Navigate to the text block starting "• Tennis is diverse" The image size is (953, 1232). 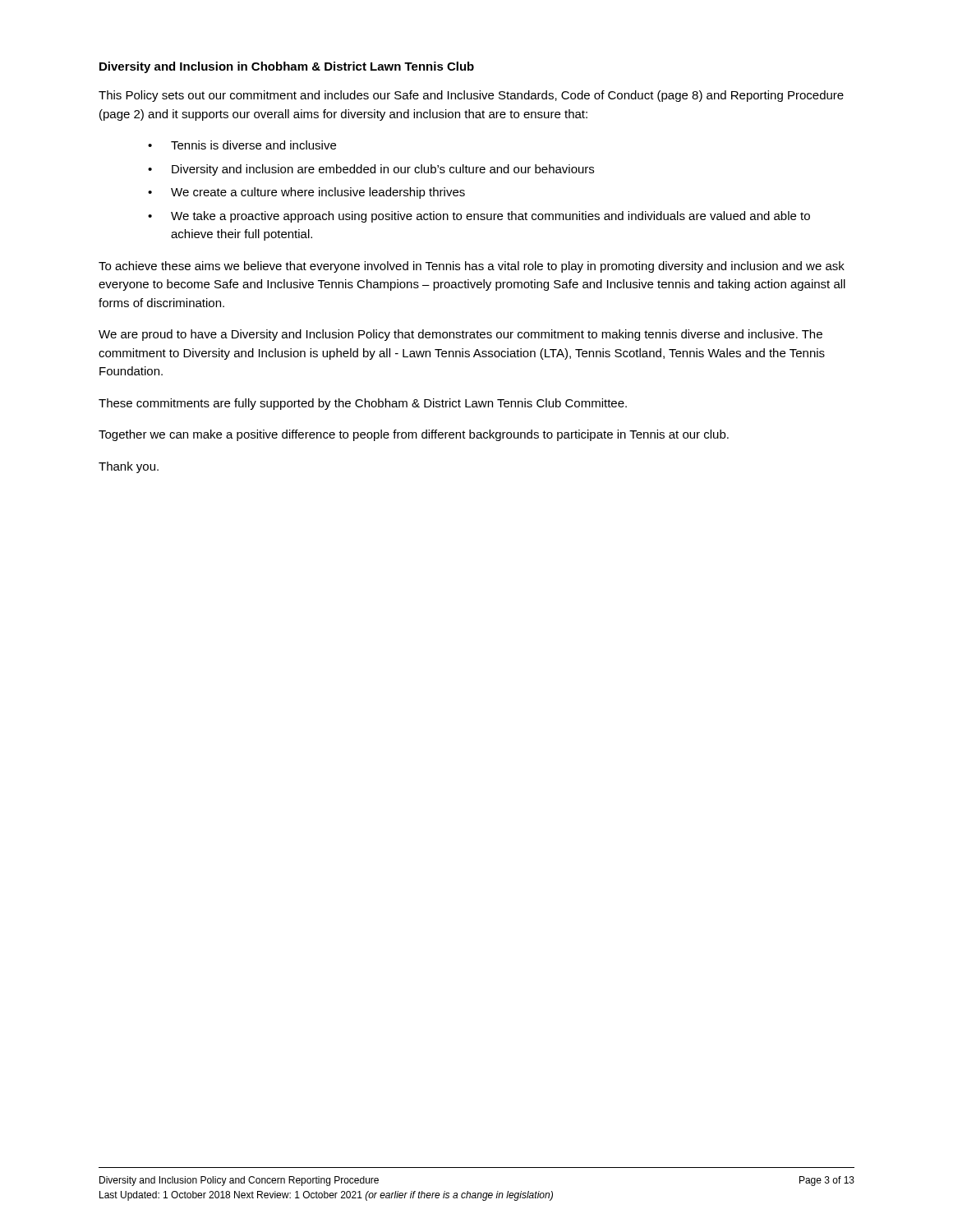[x=242, y=146]
